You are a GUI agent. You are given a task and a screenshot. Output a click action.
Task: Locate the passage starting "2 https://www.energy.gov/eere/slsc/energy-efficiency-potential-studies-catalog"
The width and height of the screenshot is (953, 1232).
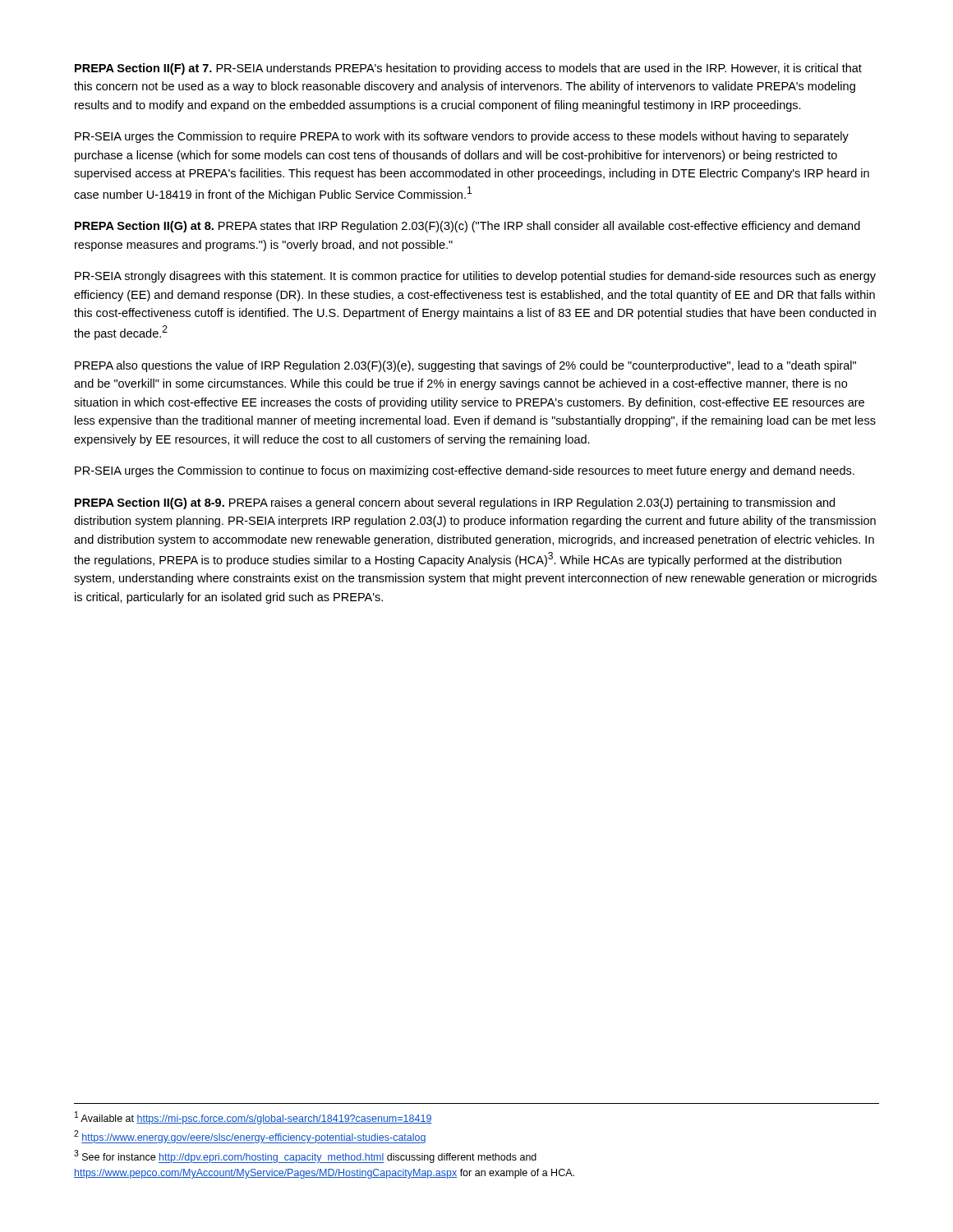click(250, 1137)
